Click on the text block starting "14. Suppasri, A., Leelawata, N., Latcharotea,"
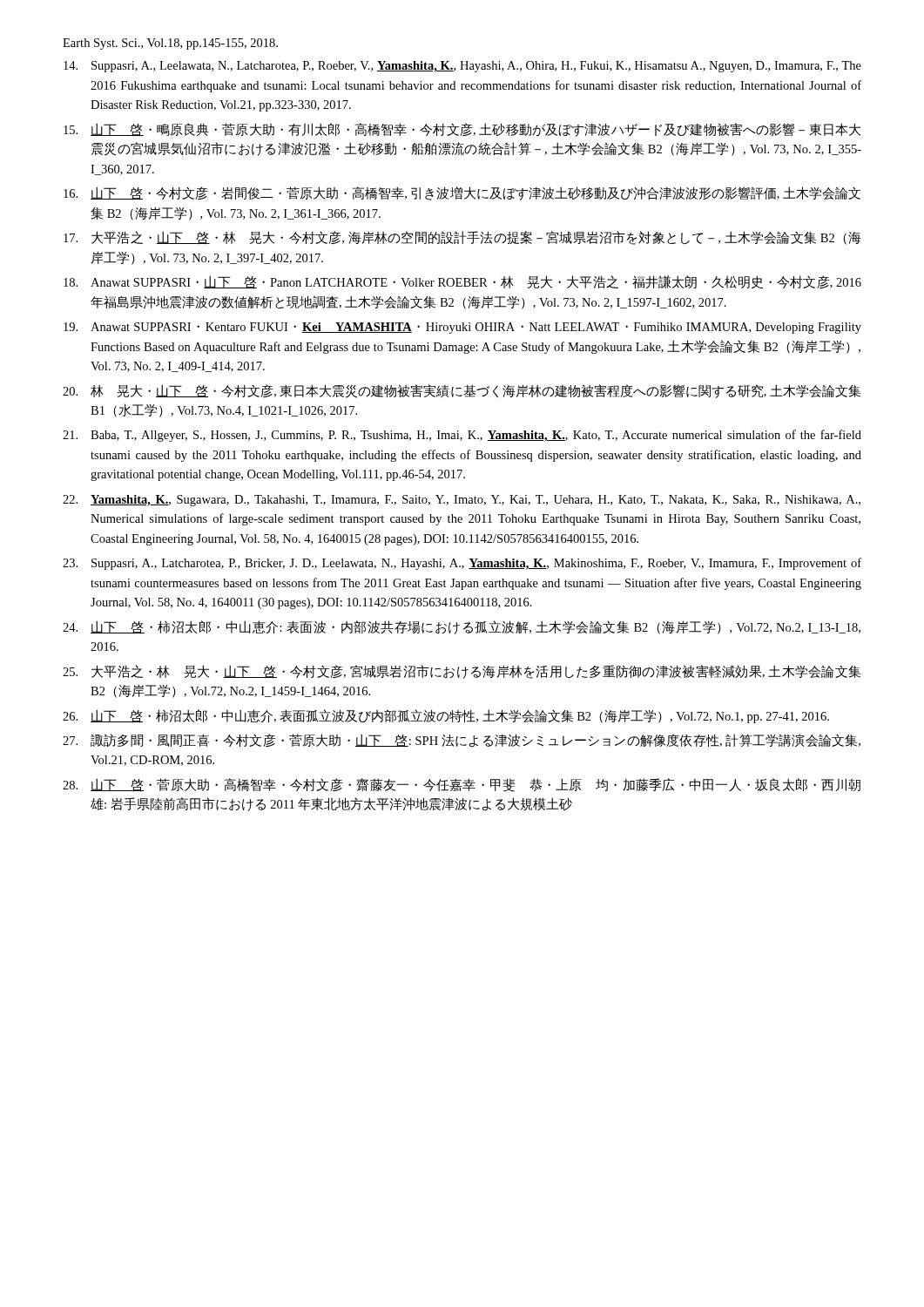This screenshot has width=924, height=1307. [x=462, y=86]
